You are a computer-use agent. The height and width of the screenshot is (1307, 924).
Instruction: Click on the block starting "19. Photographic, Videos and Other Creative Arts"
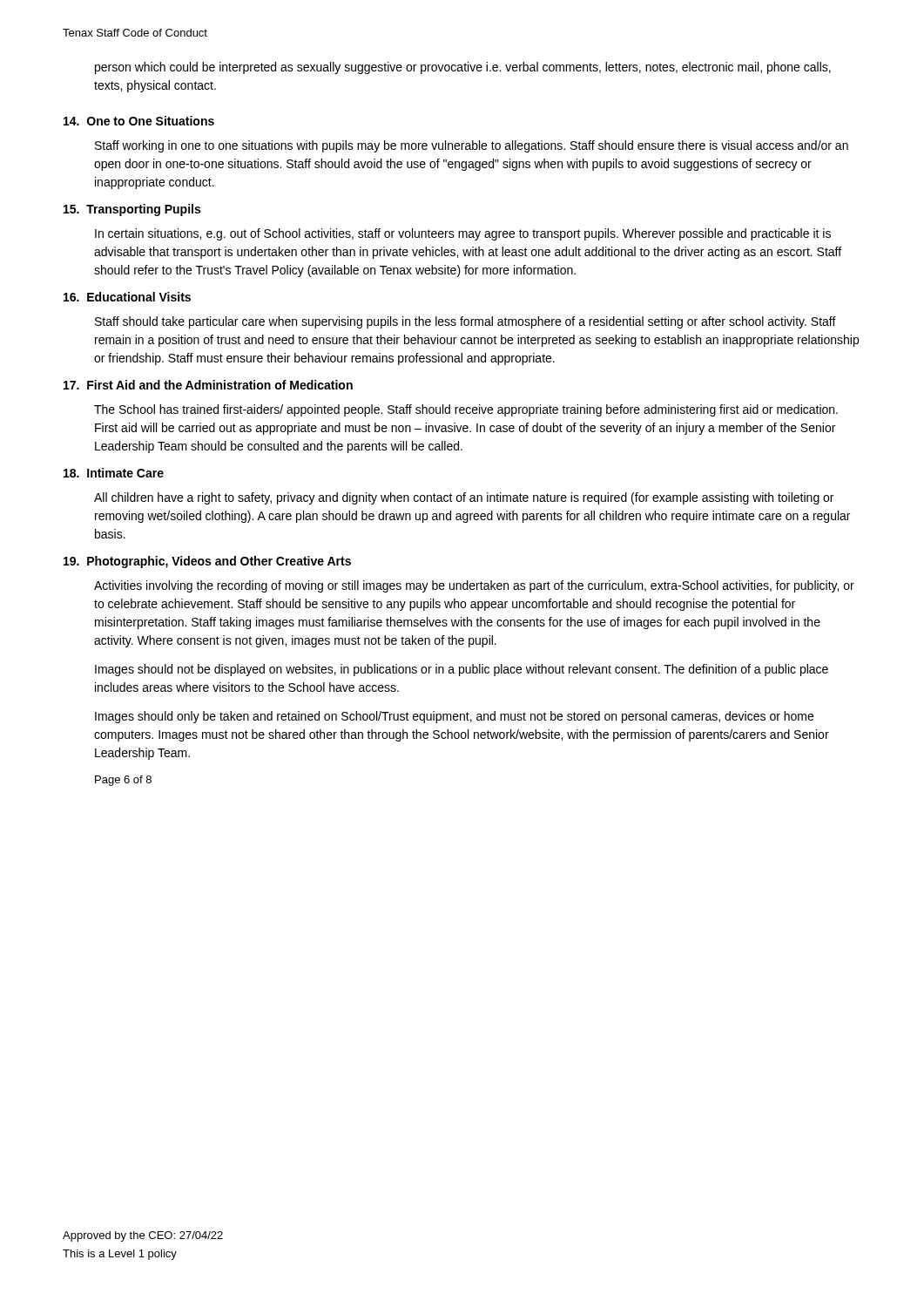207,561
